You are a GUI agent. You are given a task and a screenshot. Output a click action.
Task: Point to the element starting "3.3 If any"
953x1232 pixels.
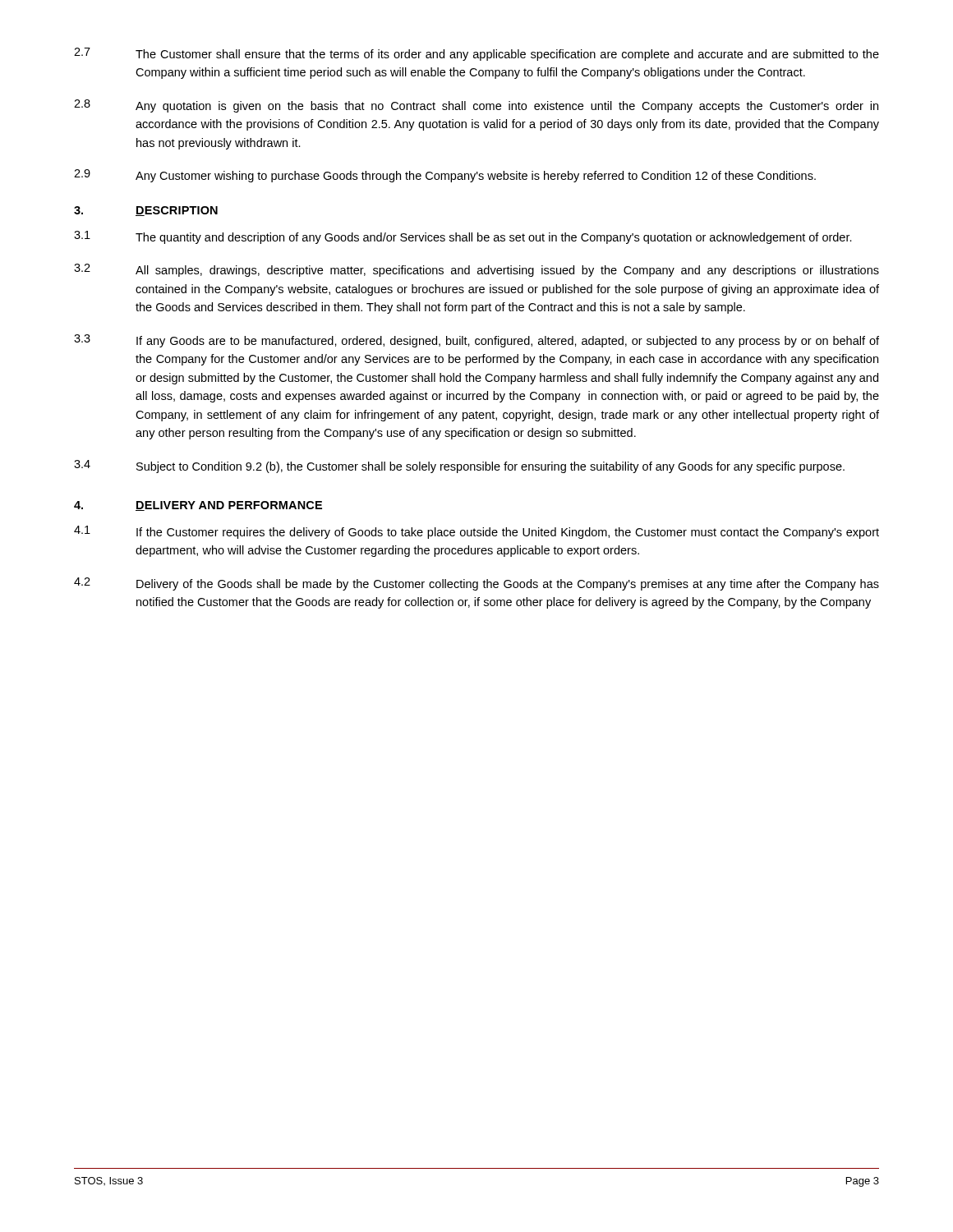[x=476, y=387]
